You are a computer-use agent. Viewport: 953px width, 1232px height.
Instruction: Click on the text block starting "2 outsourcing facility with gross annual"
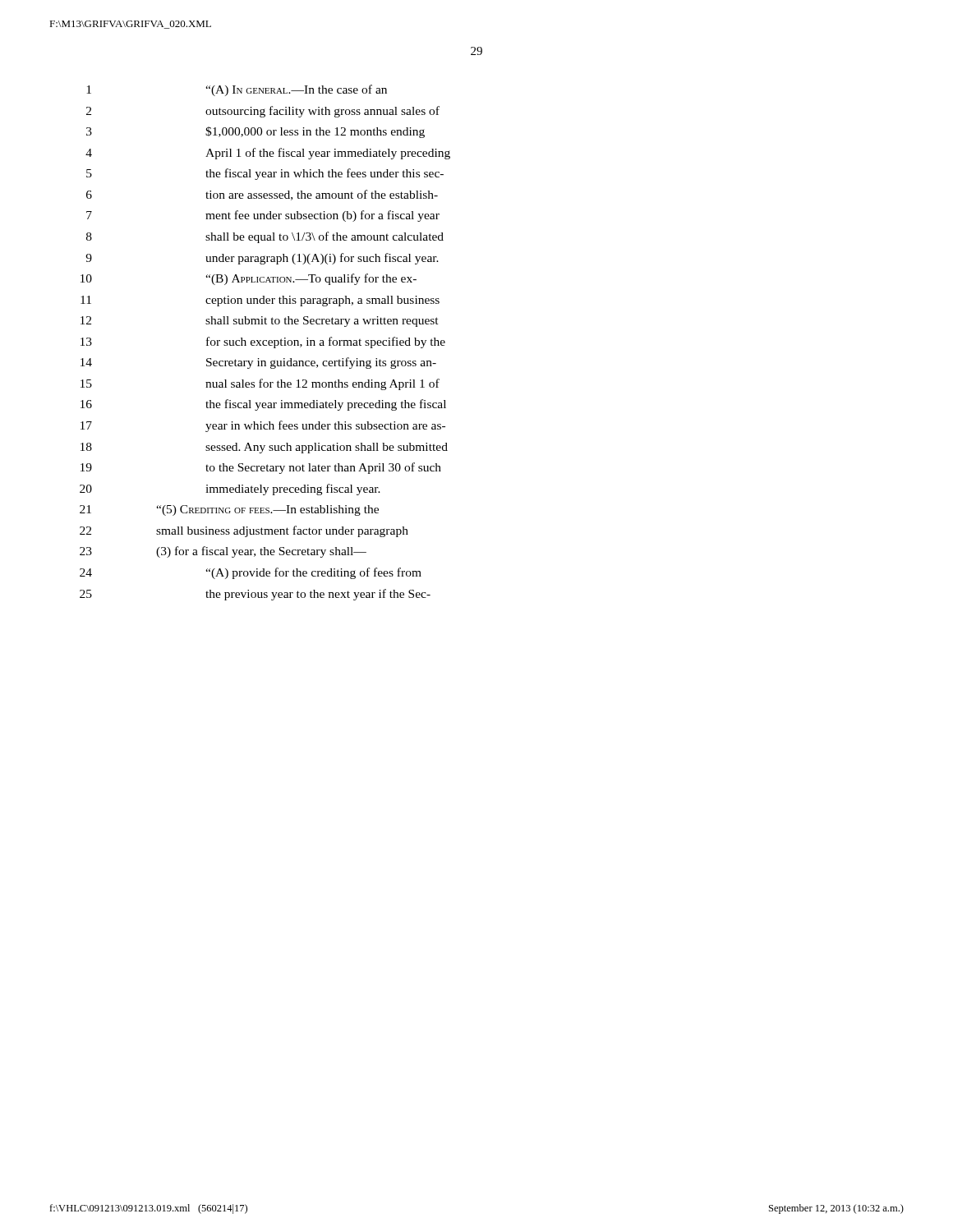263,112
